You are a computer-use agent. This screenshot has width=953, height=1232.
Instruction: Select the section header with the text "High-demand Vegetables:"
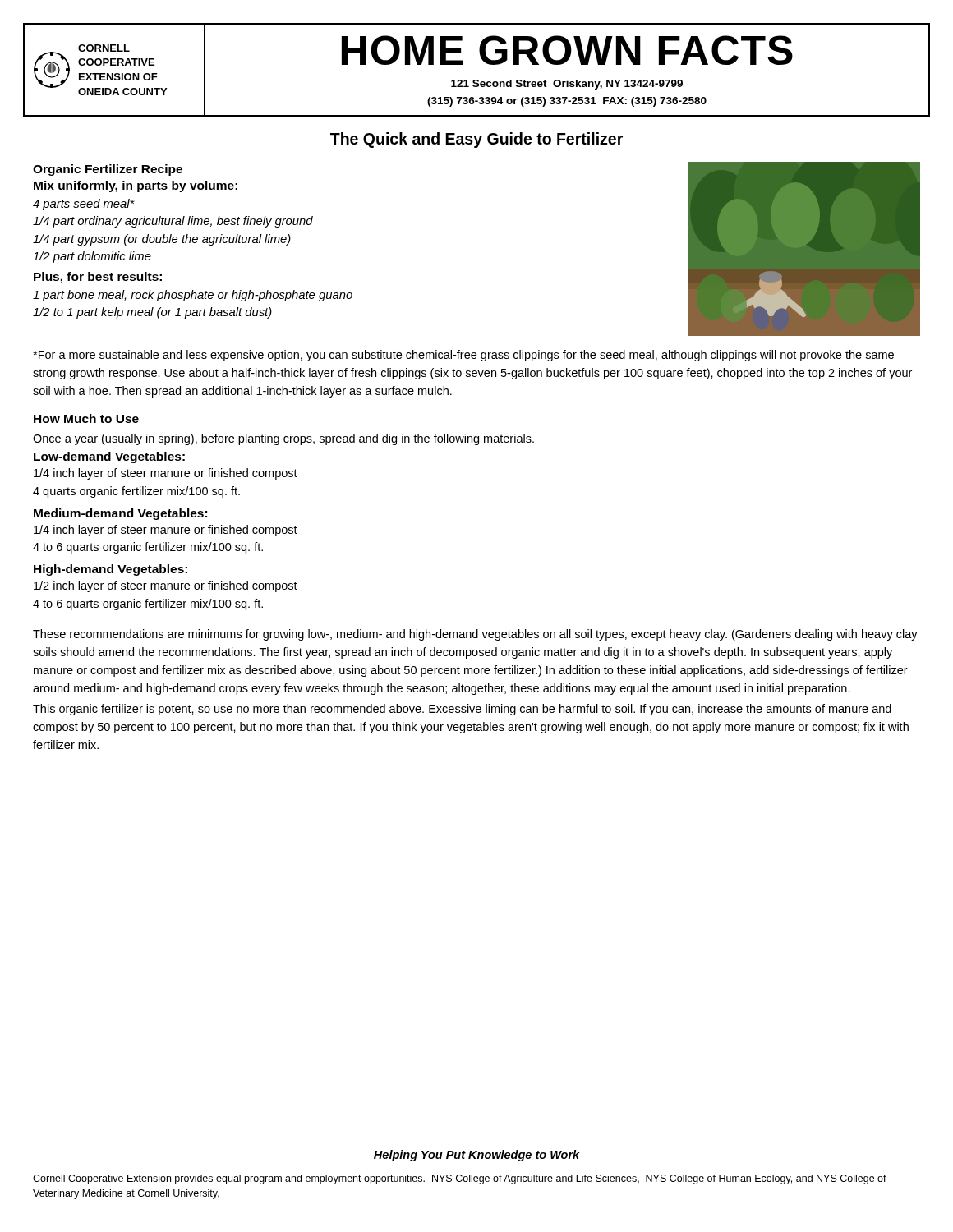(x=111, y=569)
